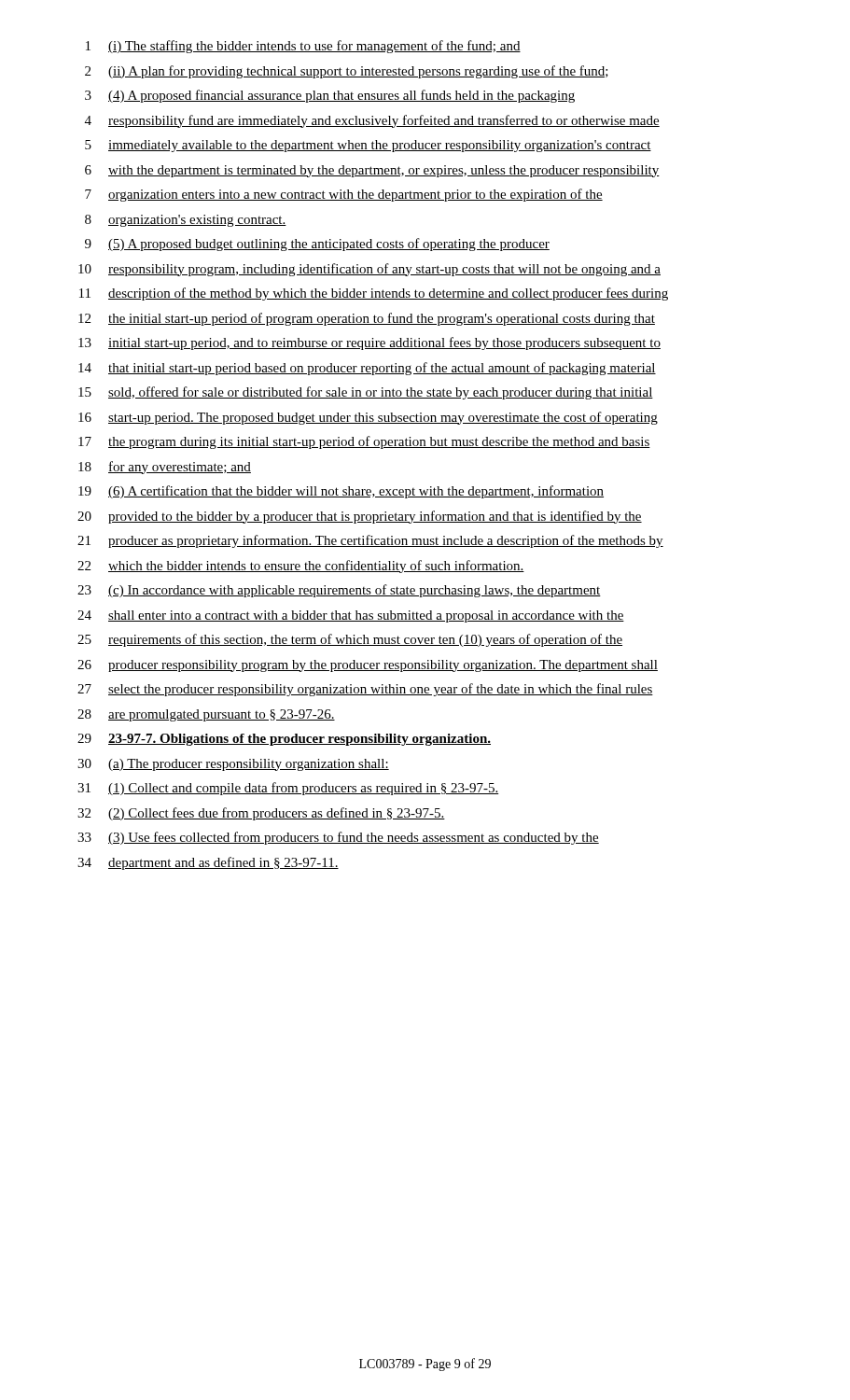The image size is (850, 1400).
Task: Point to the region starting "16 start-up period. The proposed budget under"
Action: (425, 417)
